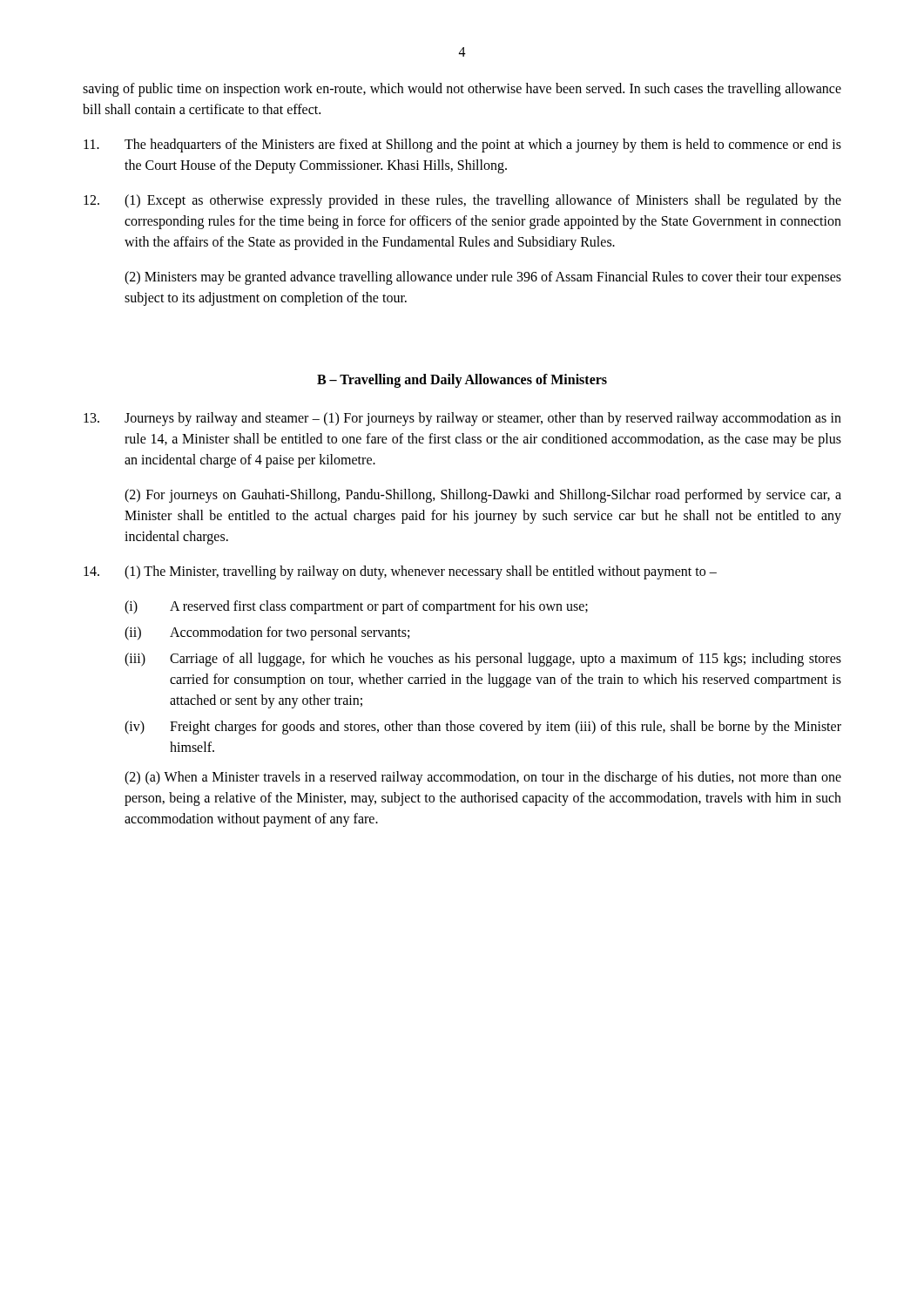Locate the block of text that opens with "(1) The Minister, travelling by railway"

[462, 572]
